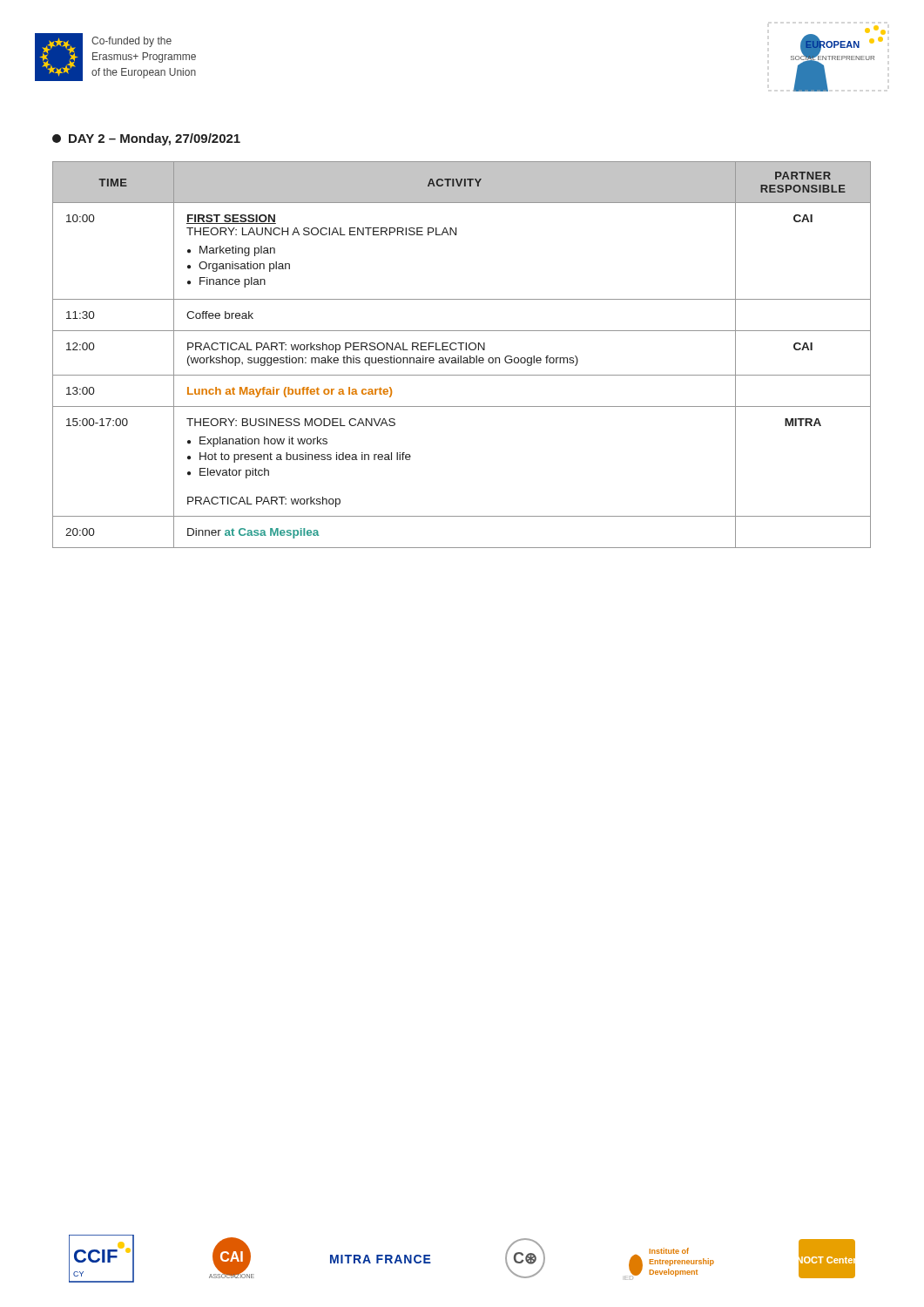Select the table that reads "THEORY: BUSINESS MODEL"
Viewport: 924px width, 1307px height.
tap(462, 355)
